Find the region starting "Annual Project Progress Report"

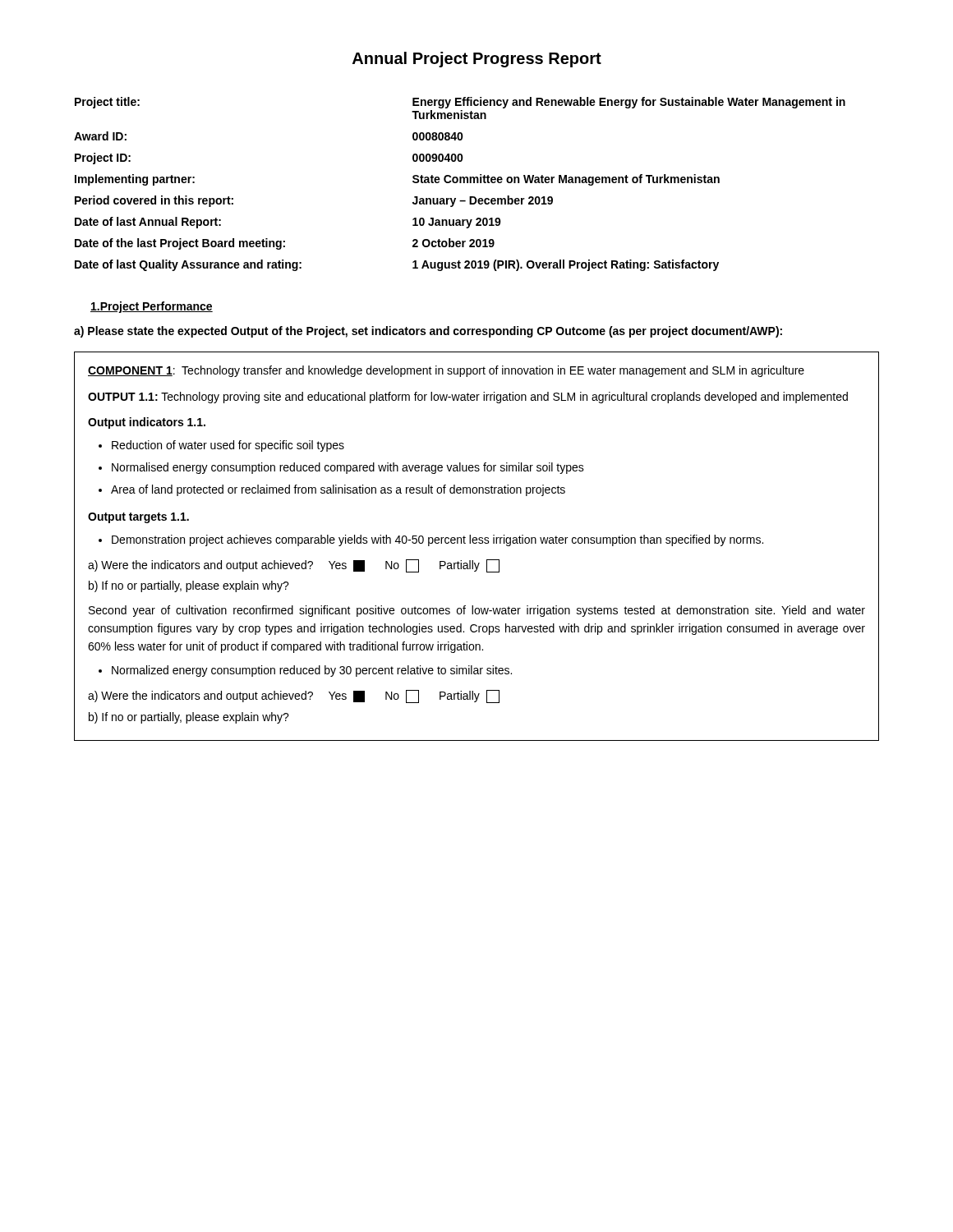[476, 59]
